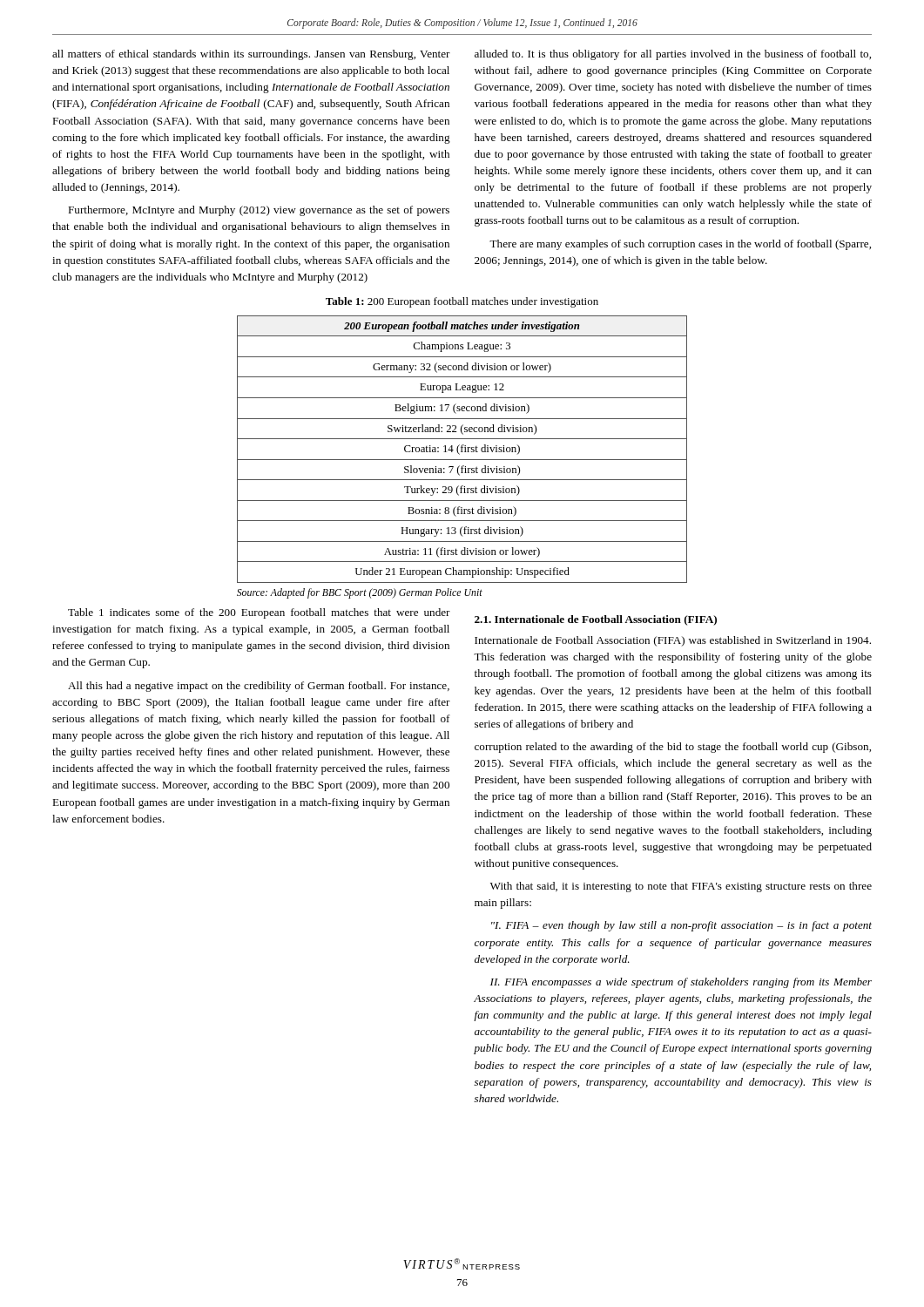Screen dimensions: 1307x924
Task: Click the passage that begins "Internationale de Football Association (FIFA) was established"
Action: tap(673, 682)
